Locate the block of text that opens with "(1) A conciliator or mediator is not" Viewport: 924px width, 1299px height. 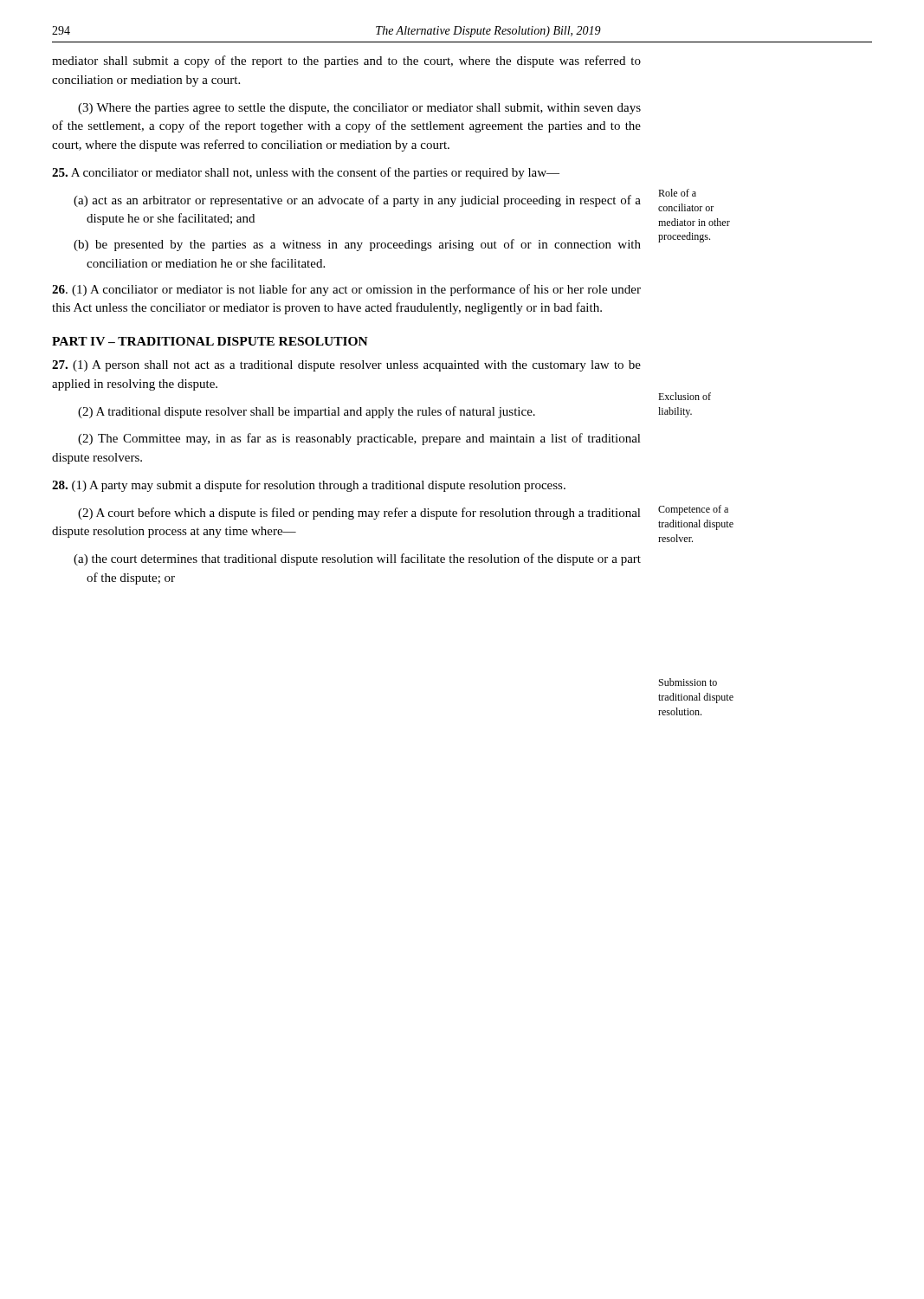coord(346,298)
